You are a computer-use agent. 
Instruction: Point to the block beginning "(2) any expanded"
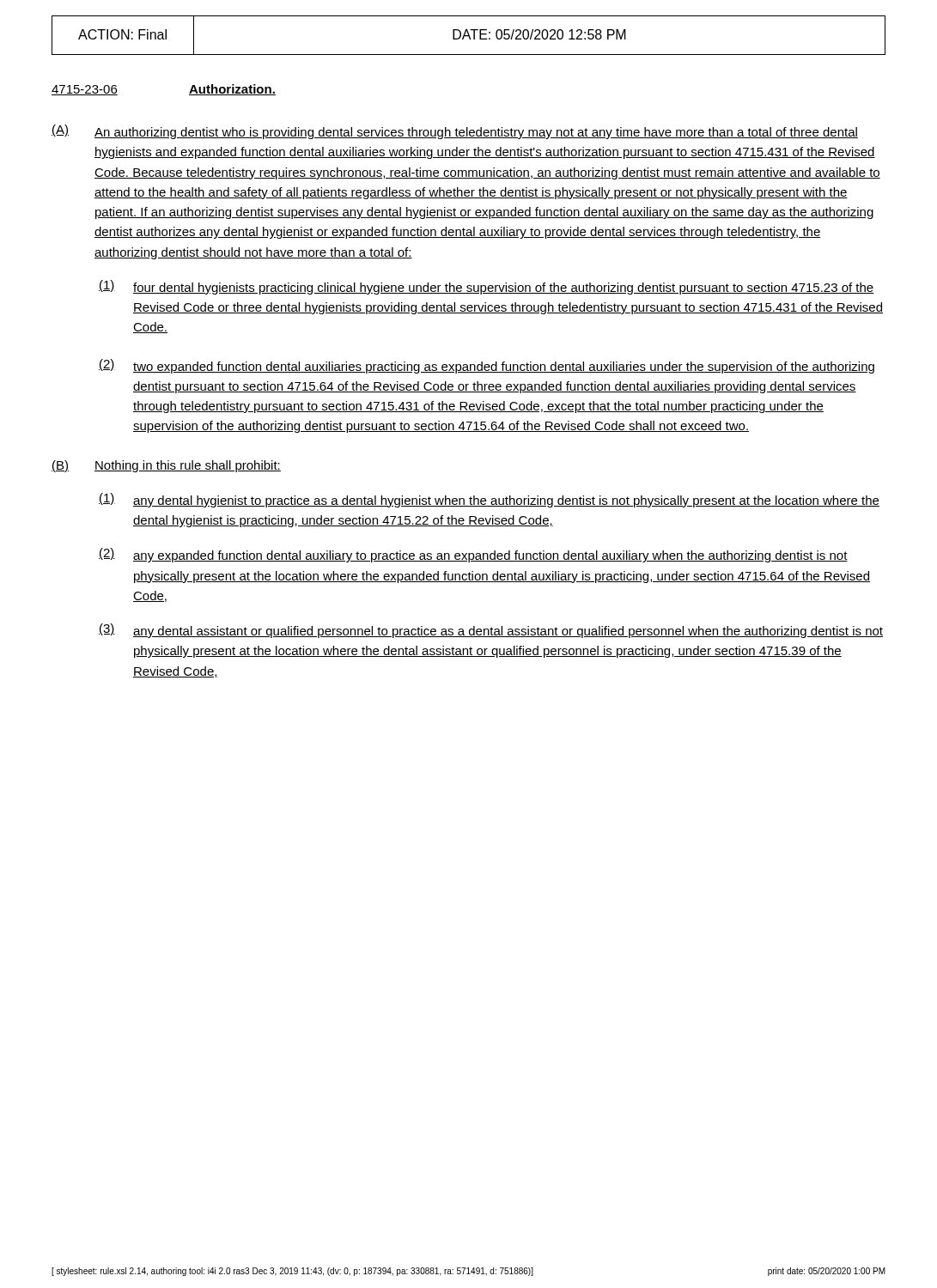click(x=492, y=575)
